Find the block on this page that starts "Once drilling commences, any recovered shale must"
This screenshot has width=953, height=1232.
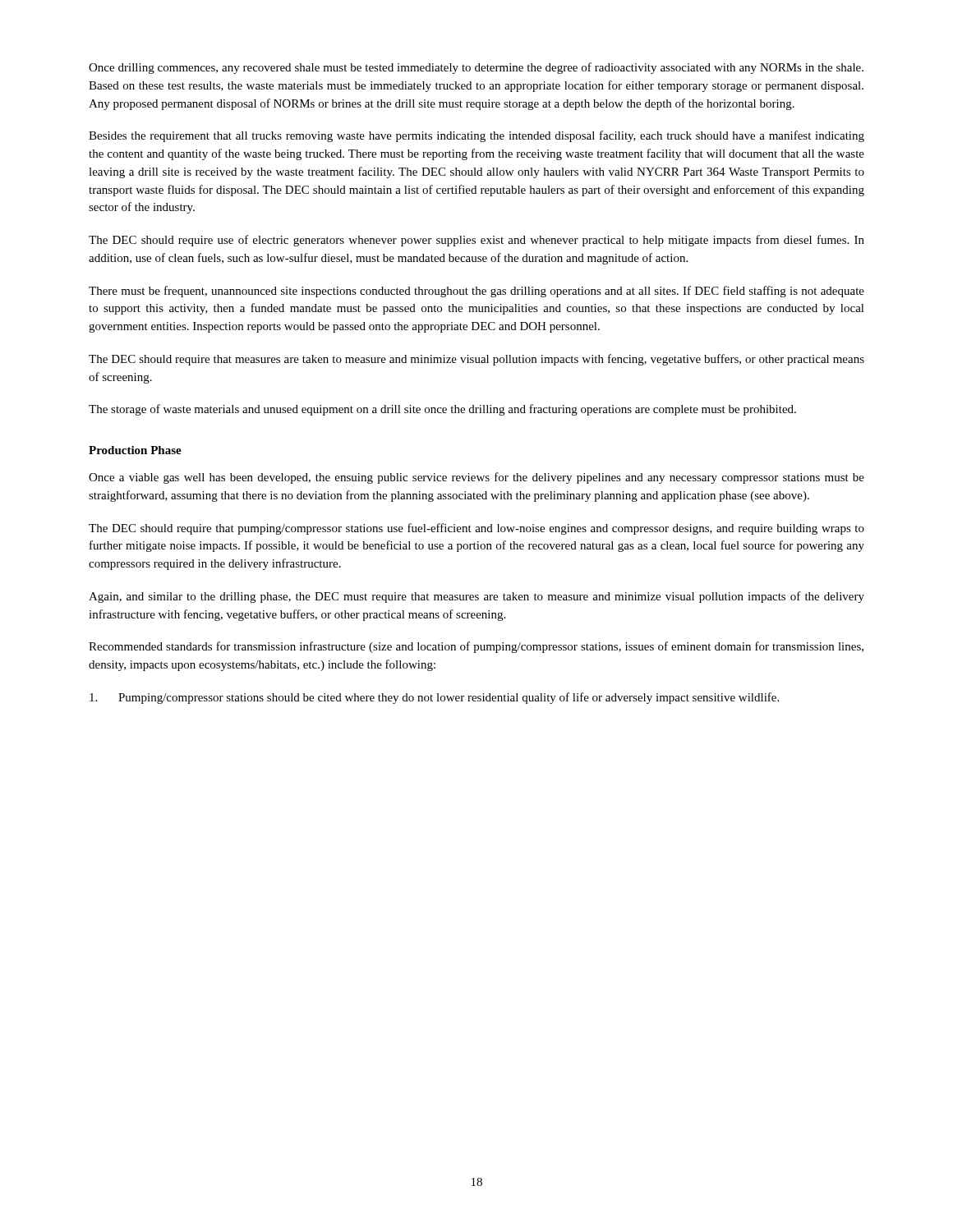tap(476, 85)
